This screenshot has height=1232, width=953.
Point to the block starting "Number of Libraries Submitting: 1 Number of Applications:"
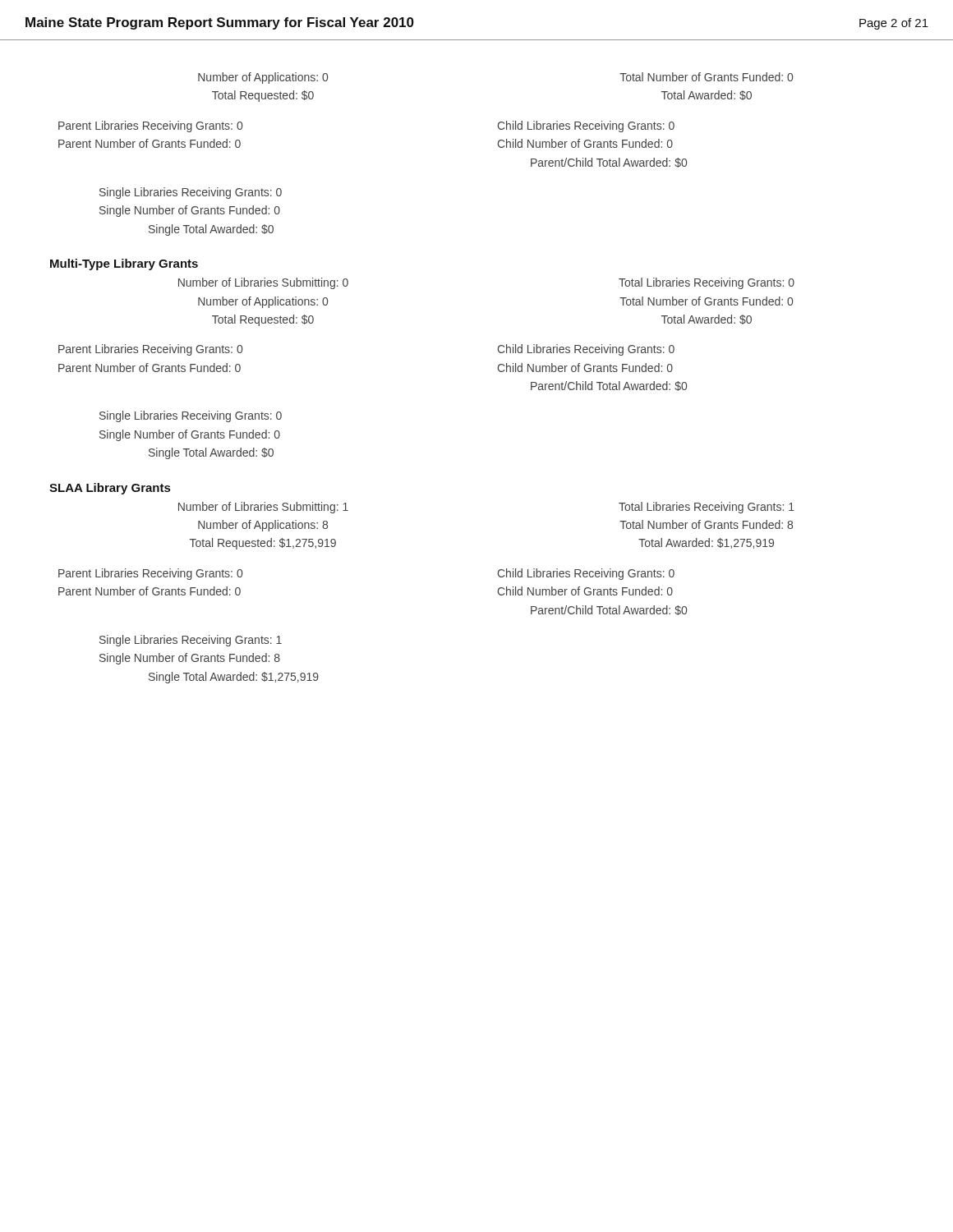[263, 525]
